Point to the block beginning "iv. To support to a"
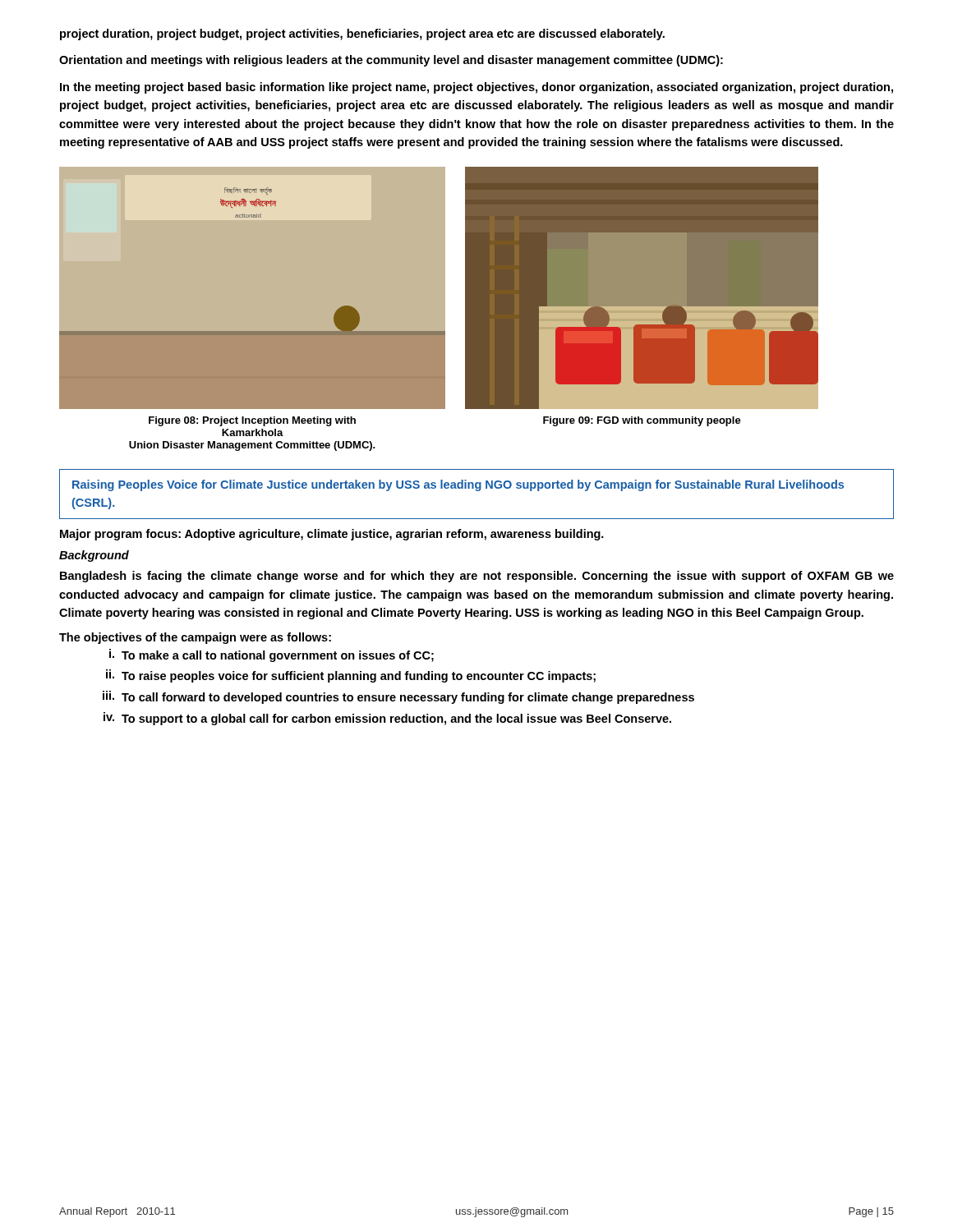This screenshot has width=953, height=1232. point(489,719)
